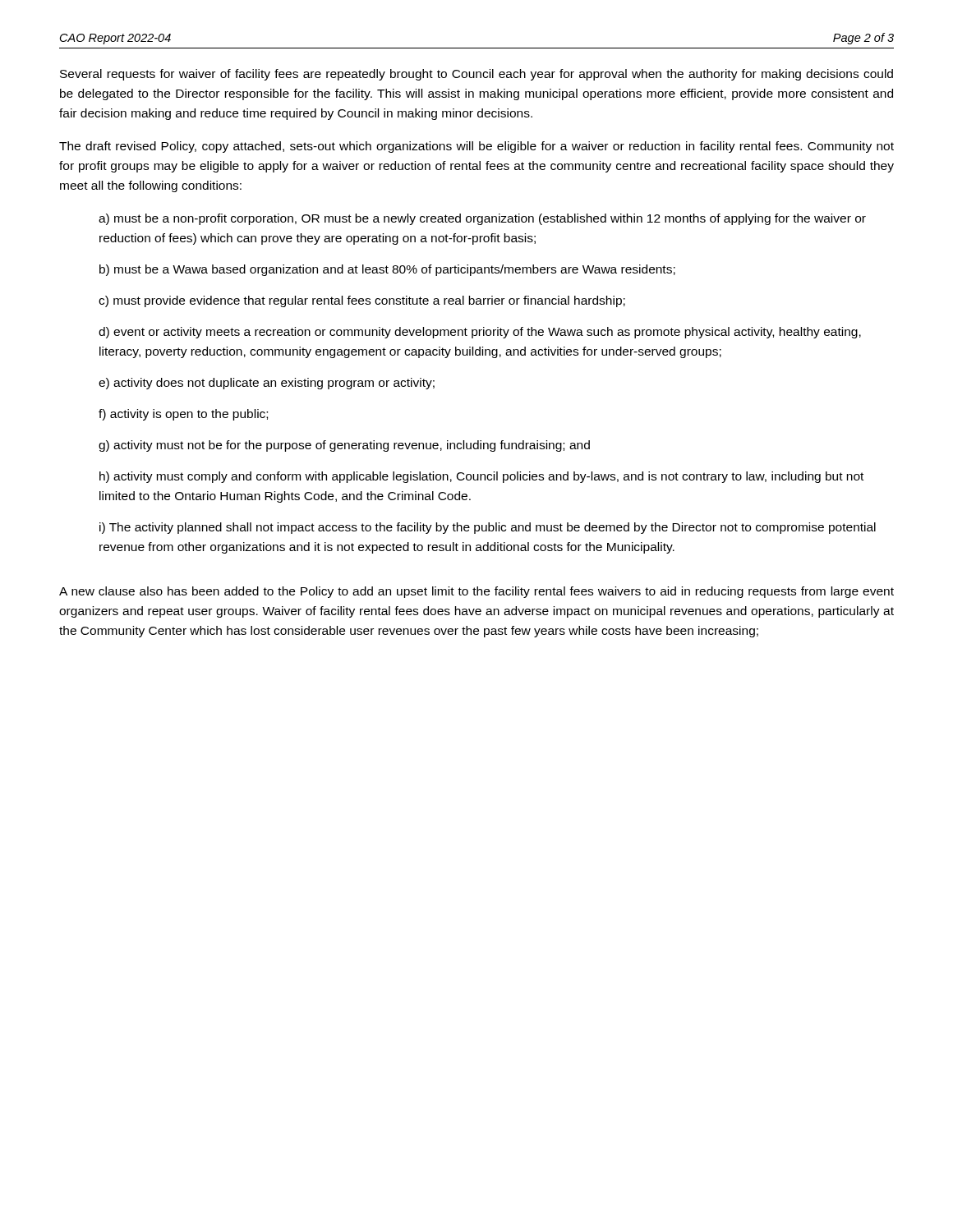
Task: Click the passage that begins "a) must be"
Action: tap(482, 228)
